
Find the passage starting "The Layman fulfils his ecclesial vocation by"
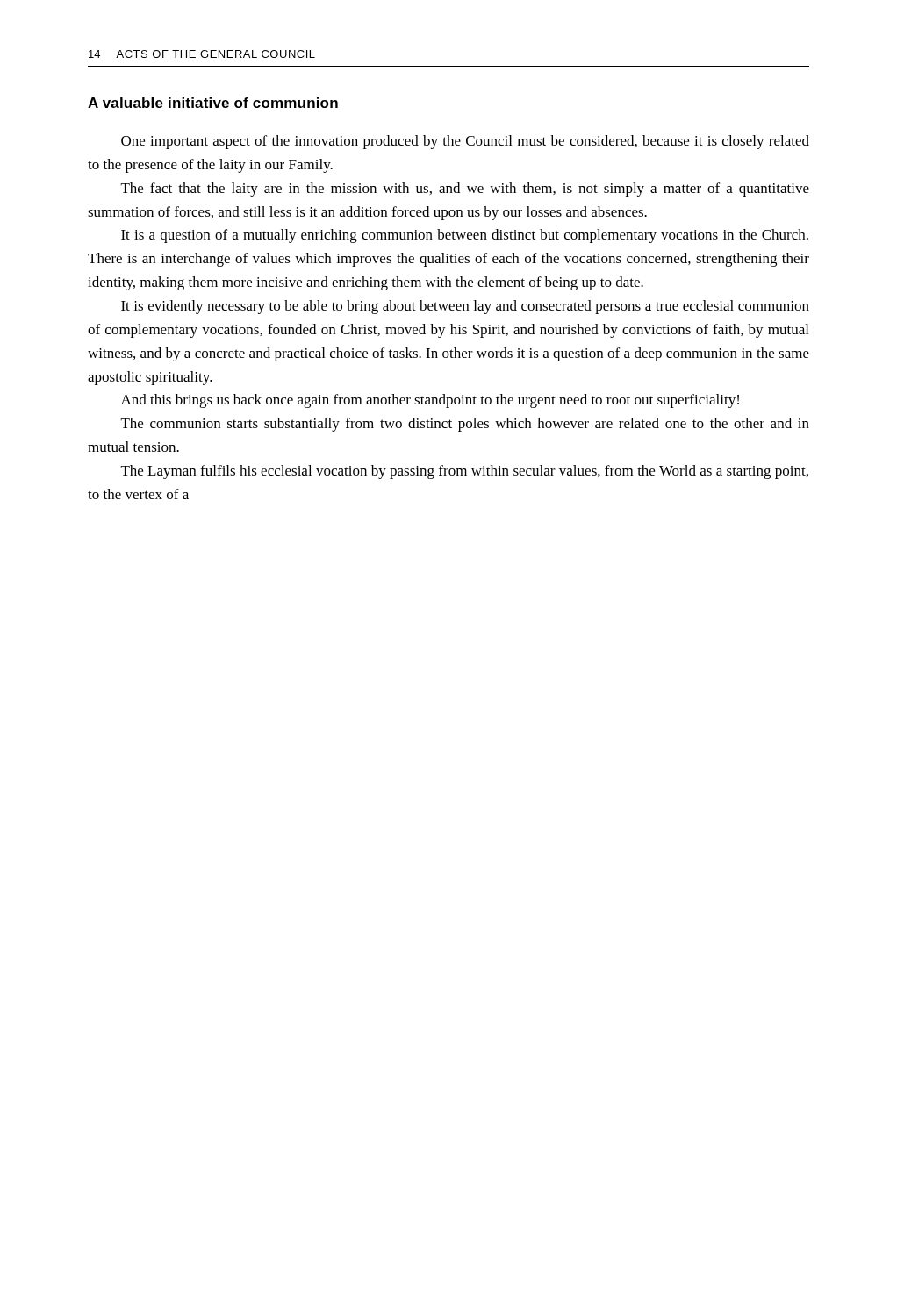[448, 483]
